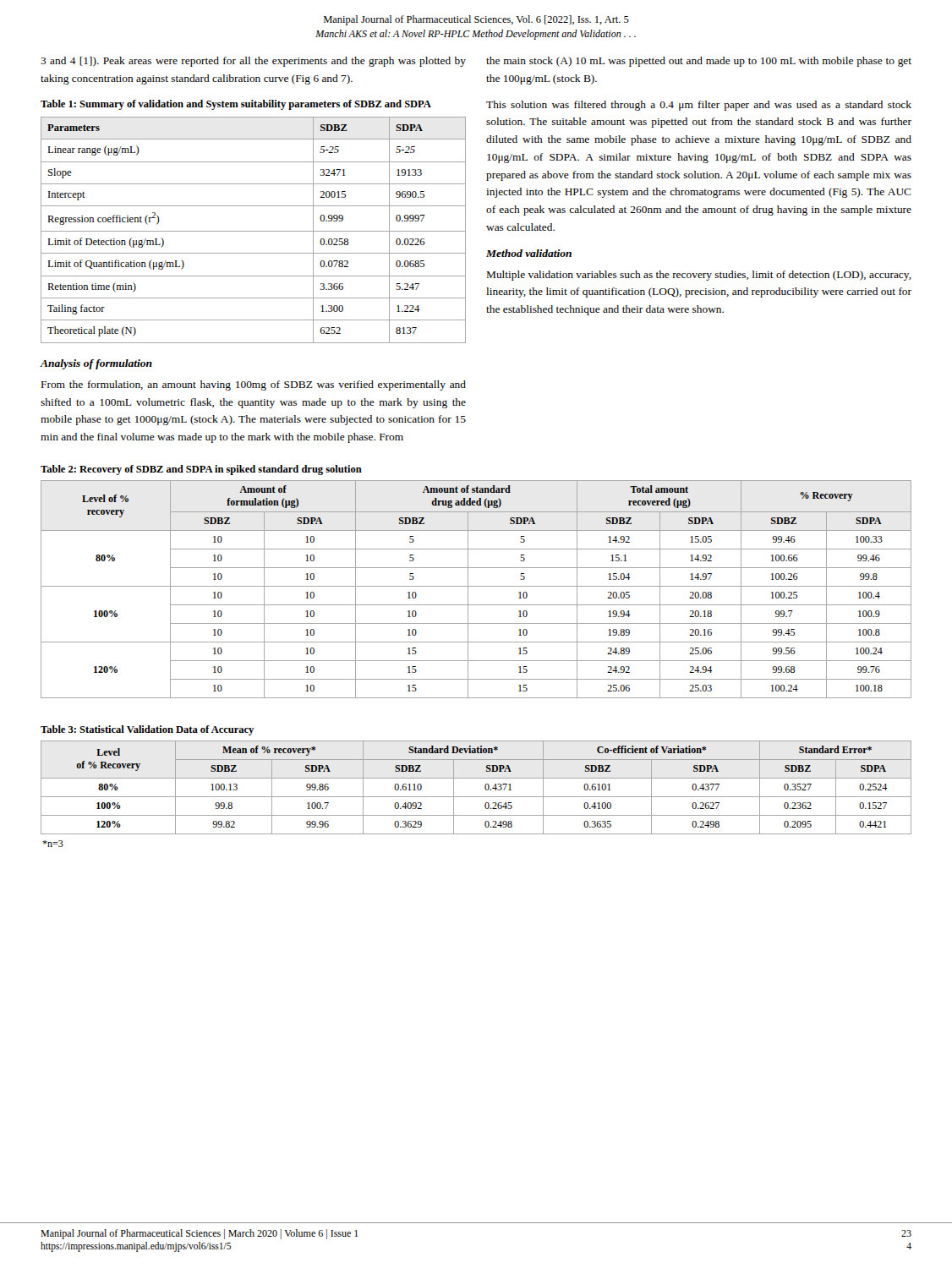Select the table that reads "Level of % Recovery"
The image size is (952, 1268).
point(476,787)
